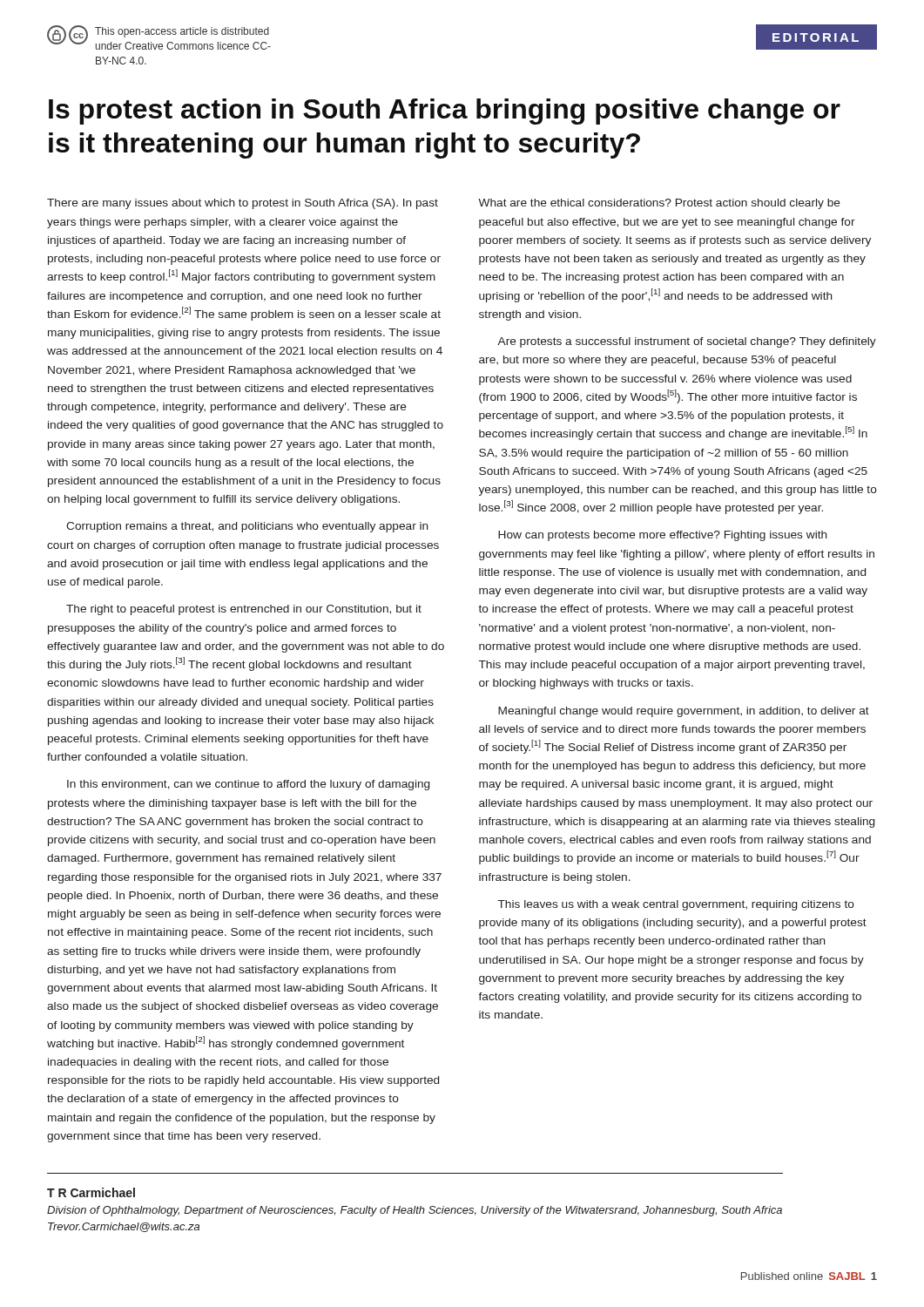Point to the block beginning "There are many issues about which to"
The image size is (924, 1307).
pos(246,351)
